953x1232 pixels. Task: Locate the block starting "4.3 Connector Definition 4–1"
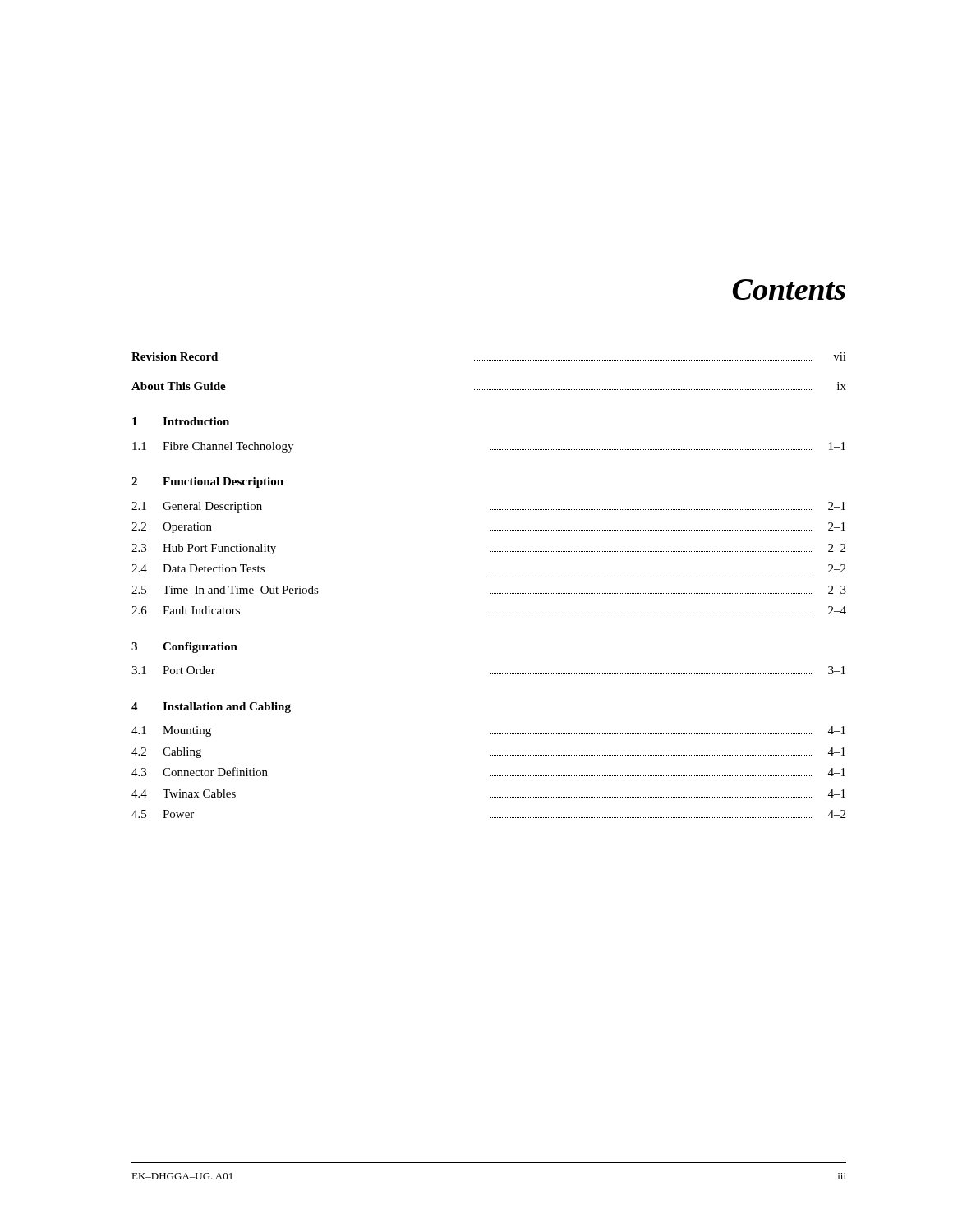(x=489, y=773)
